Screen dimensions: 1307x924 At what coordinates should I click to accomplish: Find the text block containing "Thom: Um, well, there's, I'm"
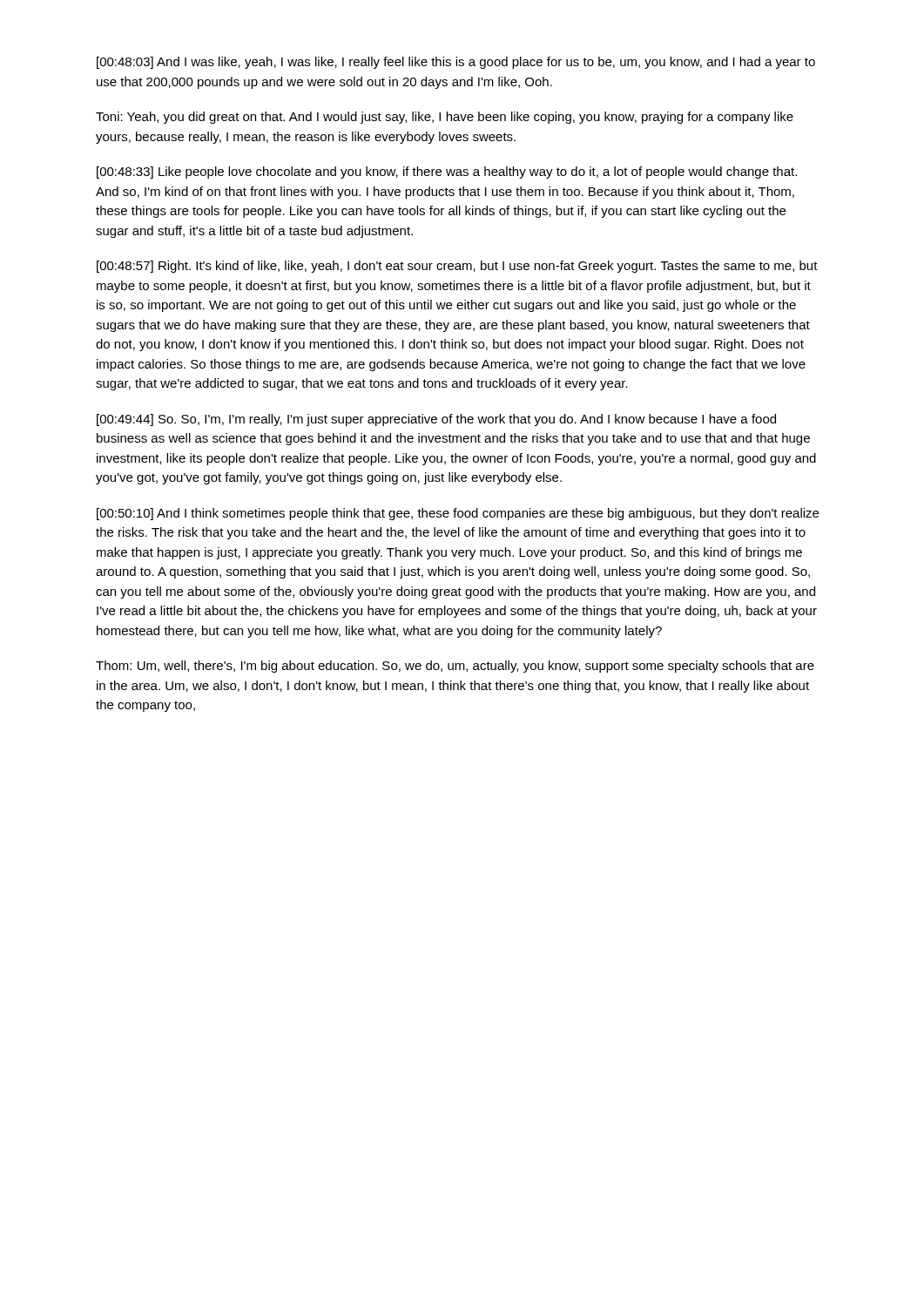pos(455,685)
